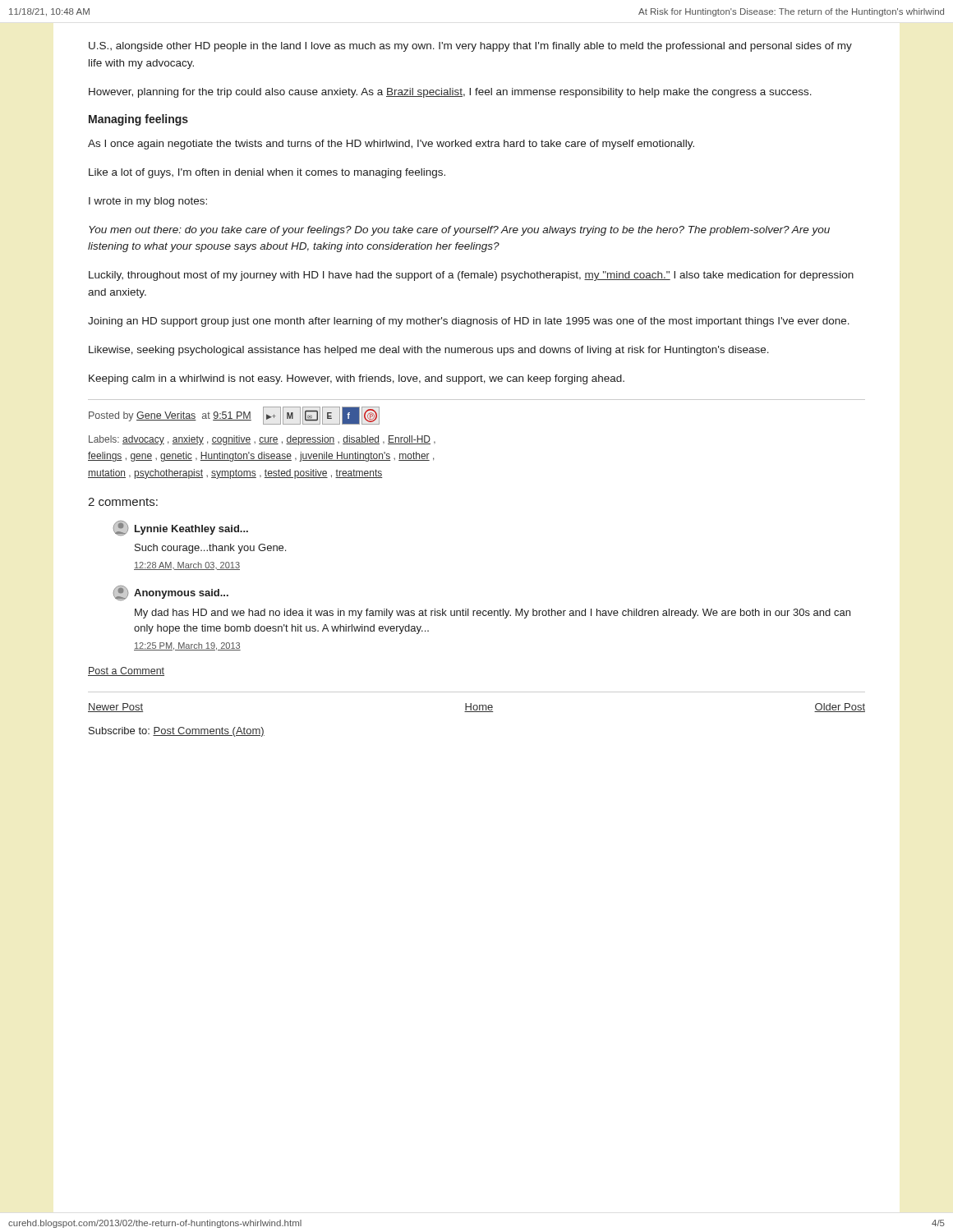Point to the block beginning "You men out there:"
Image resolution: width=953 pixels, height=1232 pixels.
point(459,238)
